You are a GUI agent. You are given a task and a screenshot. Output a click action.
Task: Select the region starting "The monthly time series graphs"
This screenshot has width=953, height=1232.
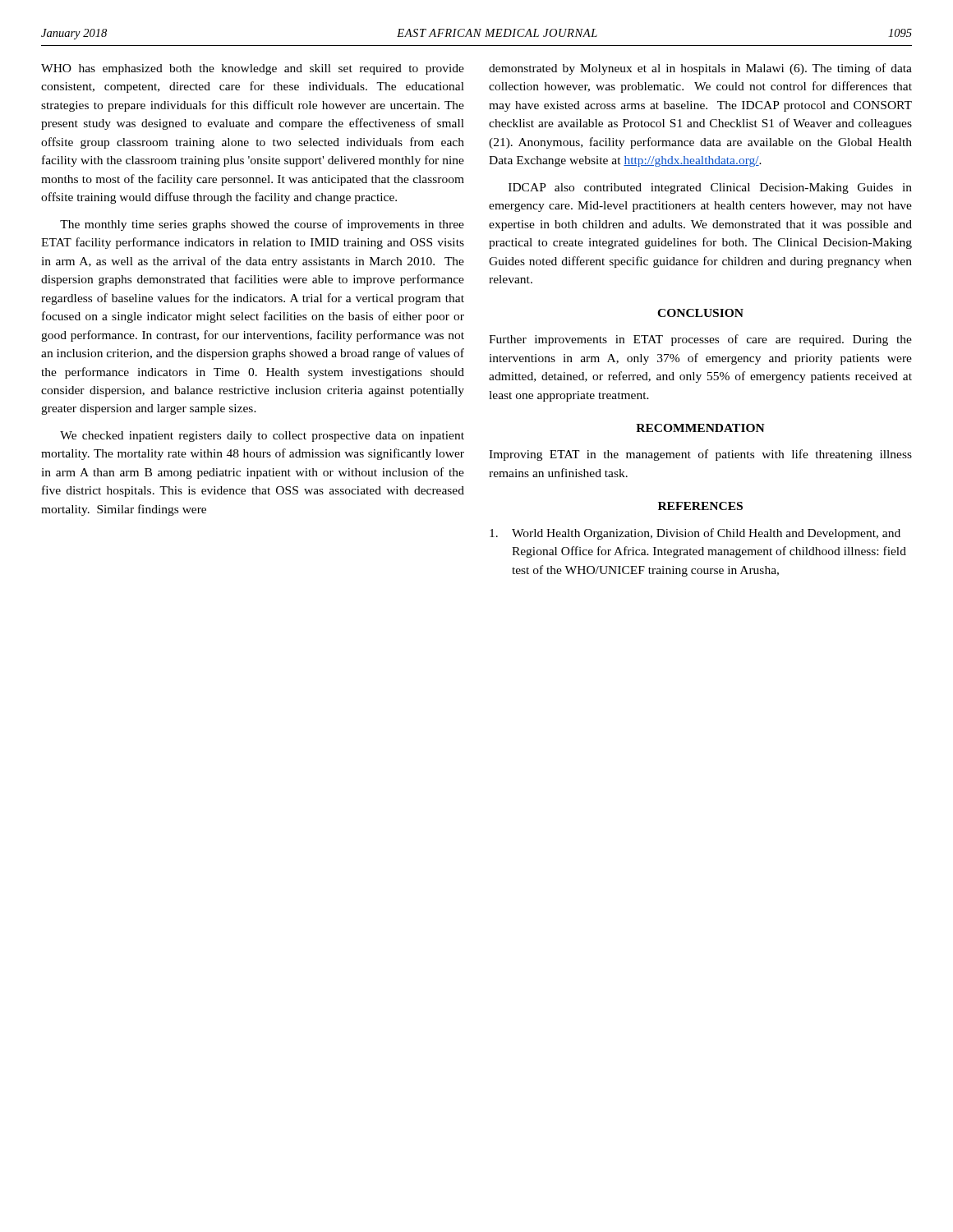(x=253, y=317)
